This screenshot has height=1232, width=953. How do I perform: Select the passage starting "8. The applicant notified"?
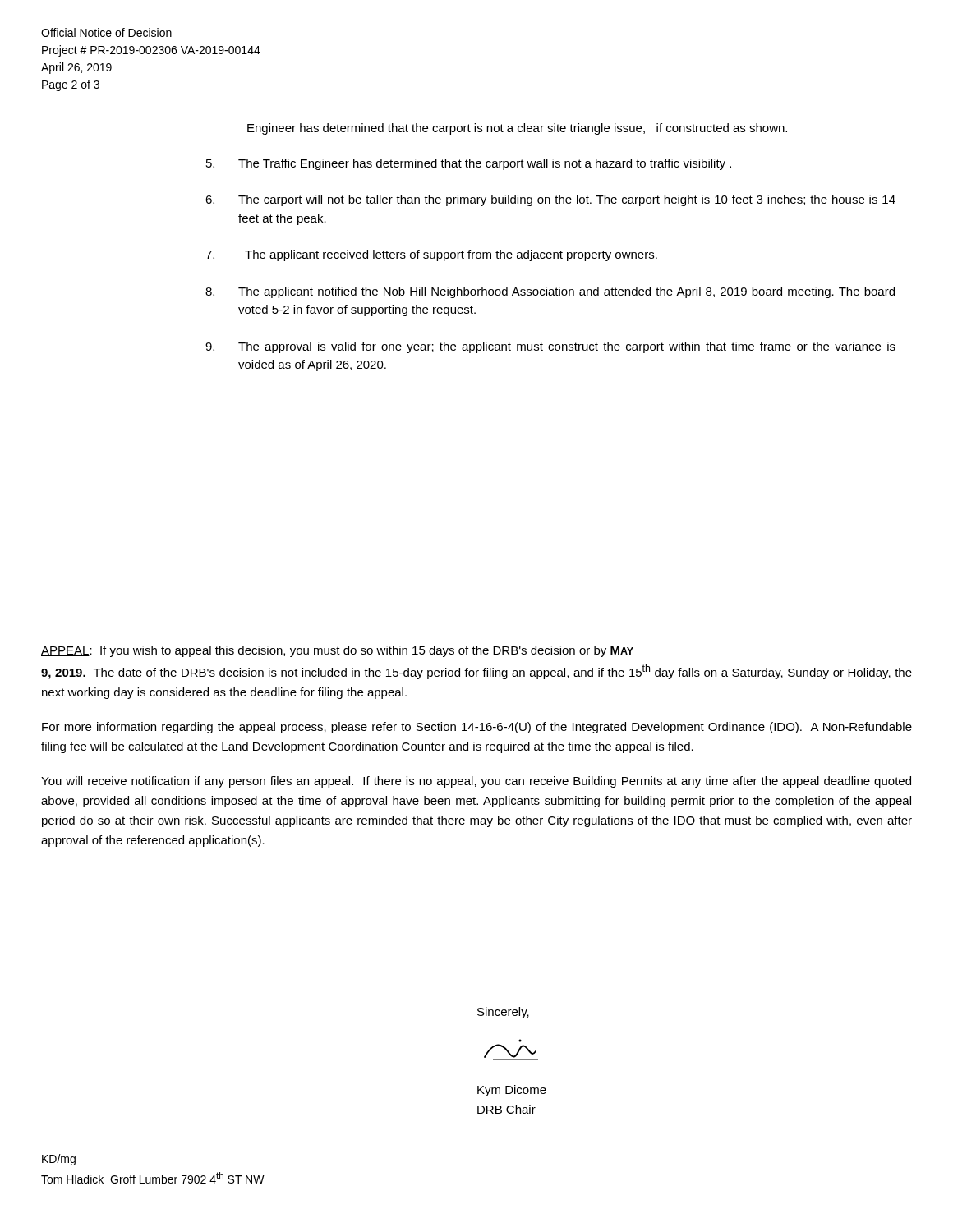click(550, 301)
